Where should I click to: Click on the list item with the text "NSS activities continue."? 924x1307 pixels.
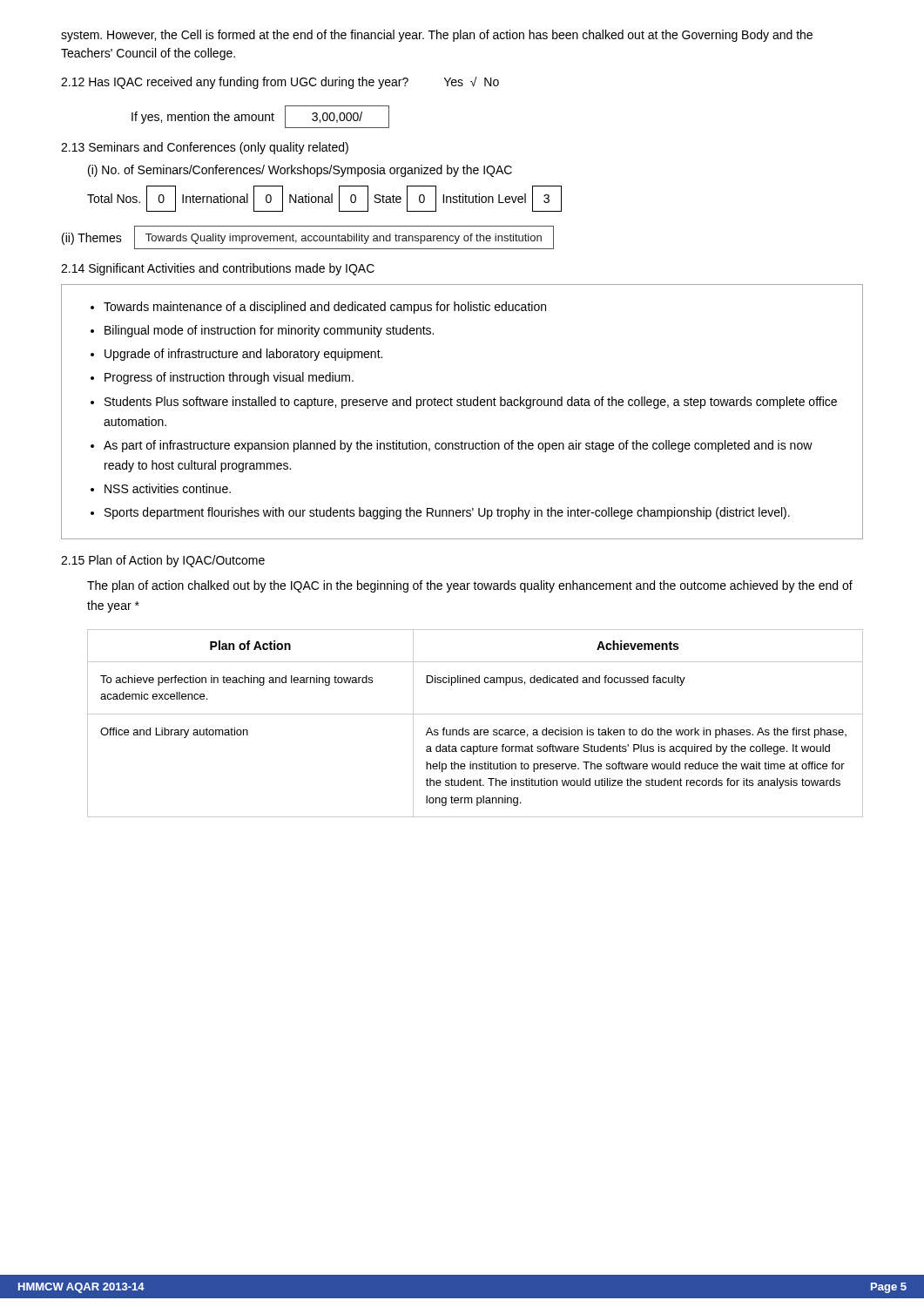(168, 489)
